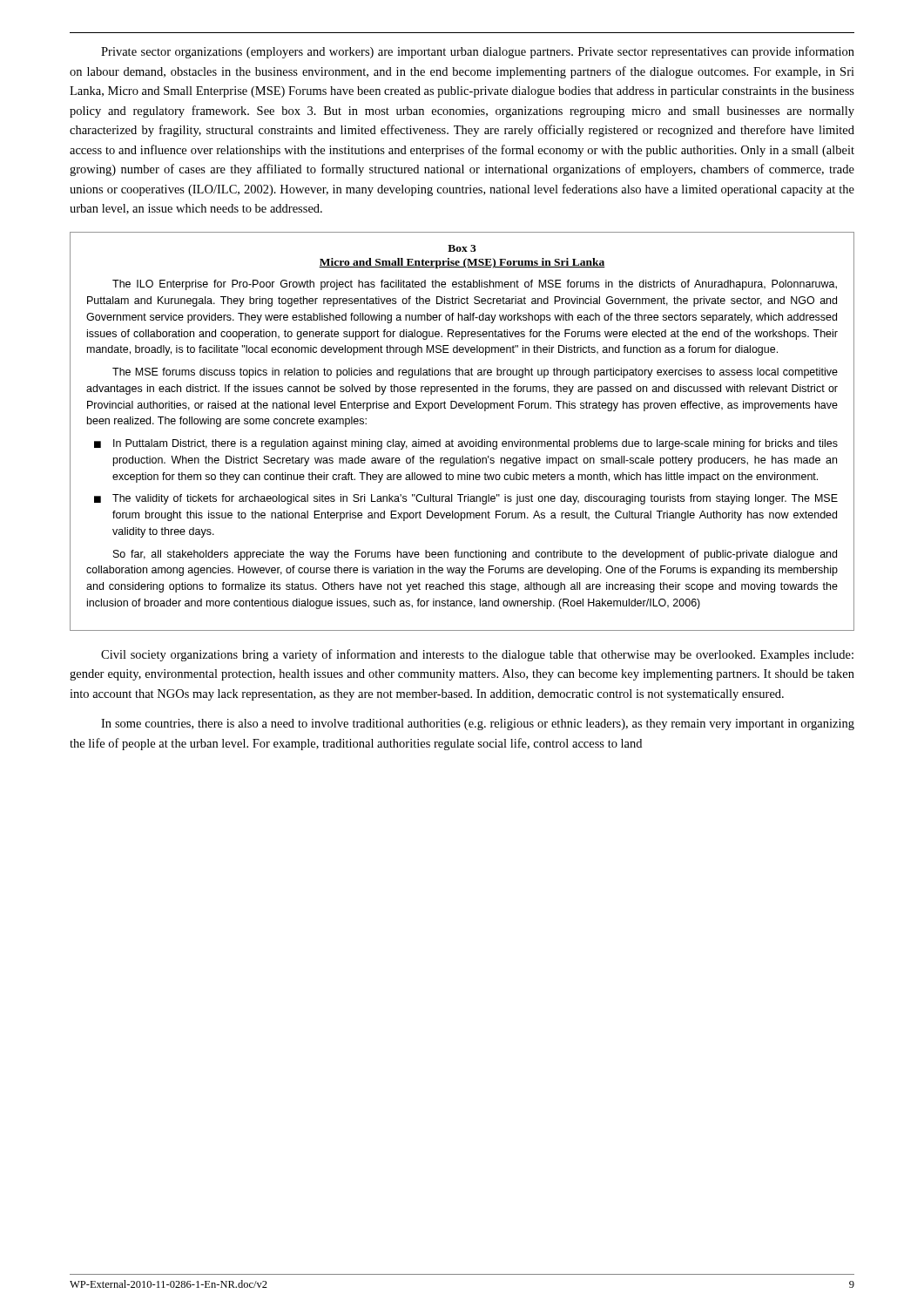Navigate to the block starting "Box 3 Micro and Small"

pos(462,256)
